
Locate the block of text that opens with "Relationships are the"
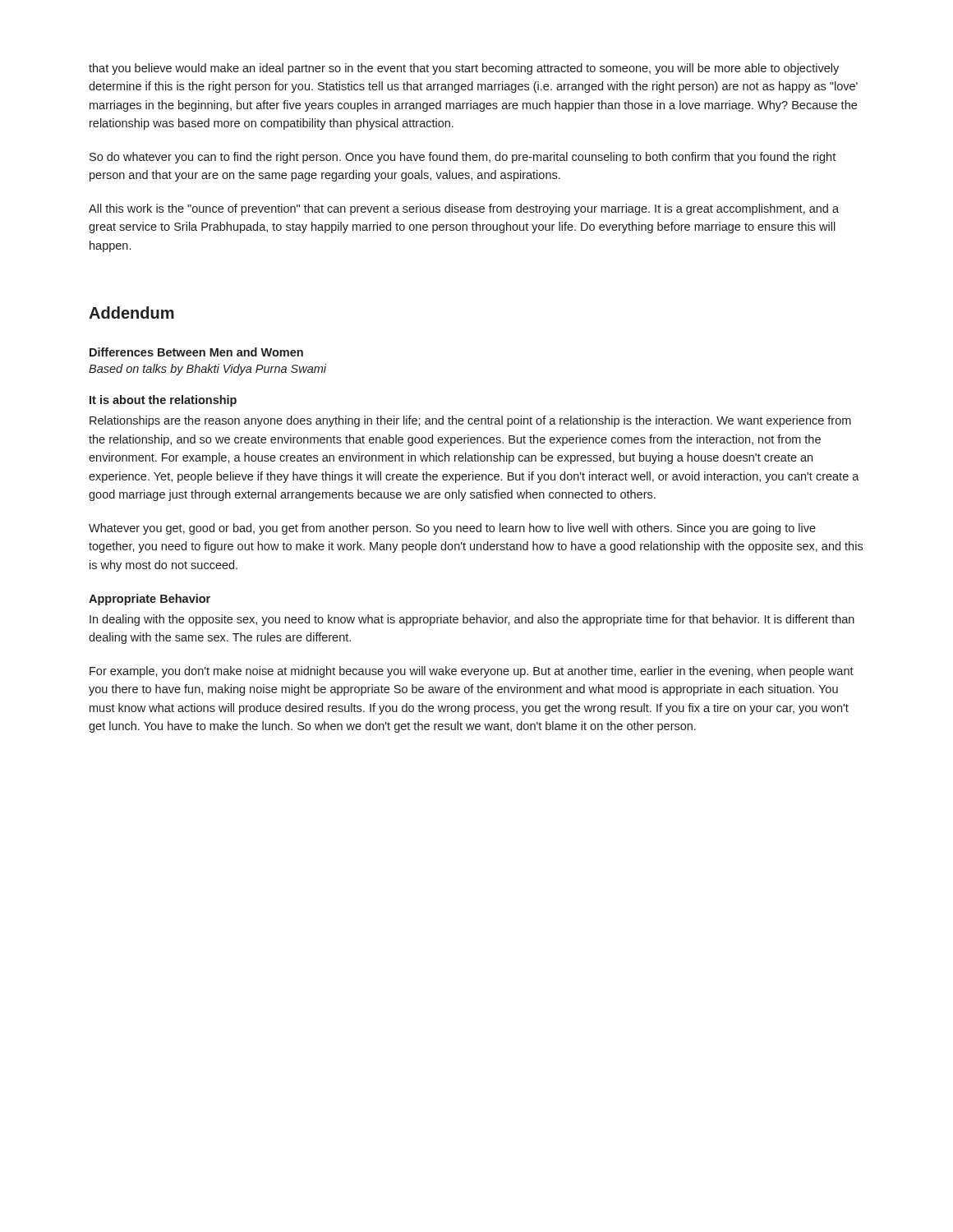click(x=474, y=458)
